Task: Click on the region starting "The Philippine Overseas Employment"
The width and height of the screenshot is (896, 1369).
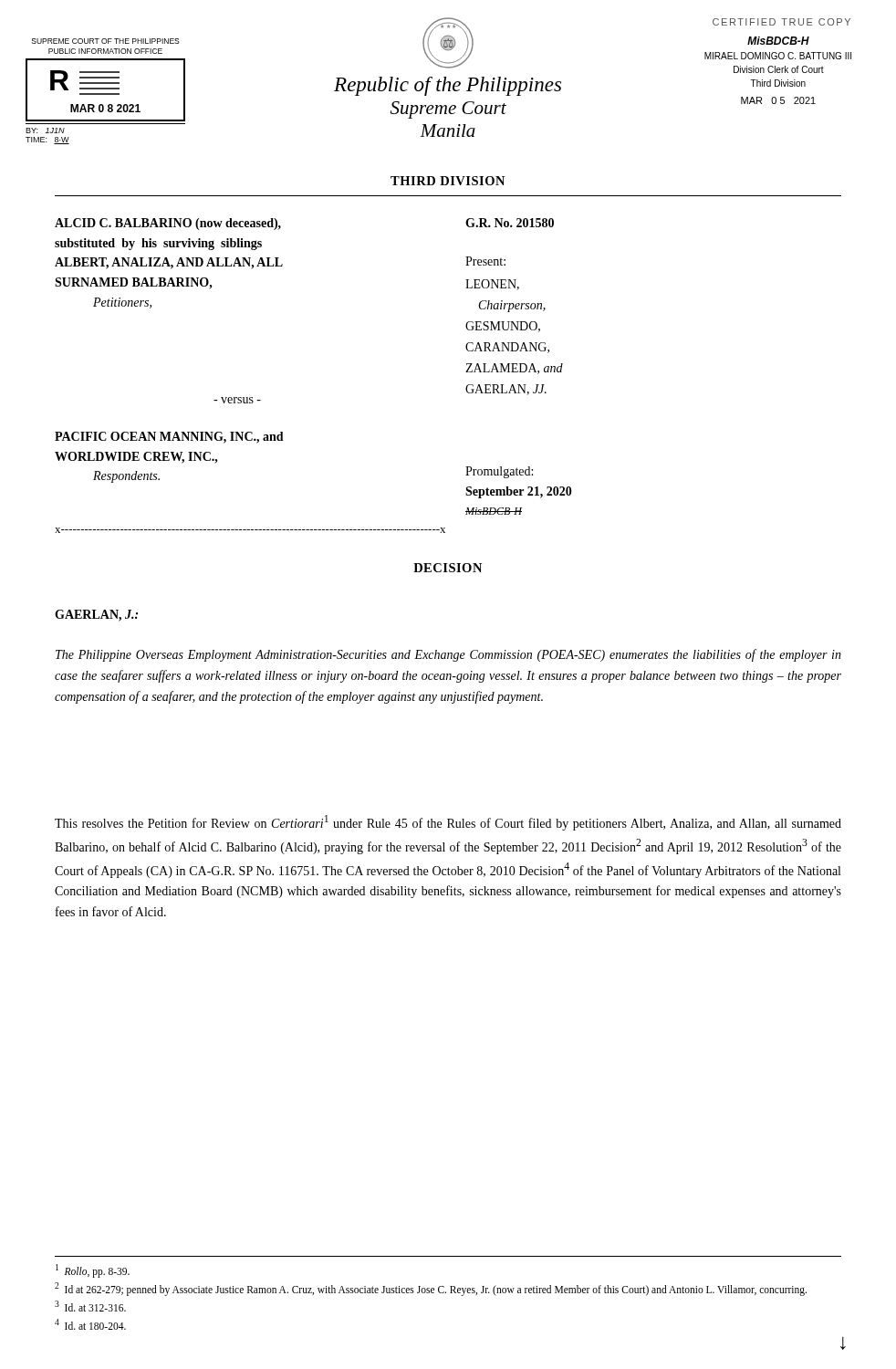Action: tap(448, 676)
